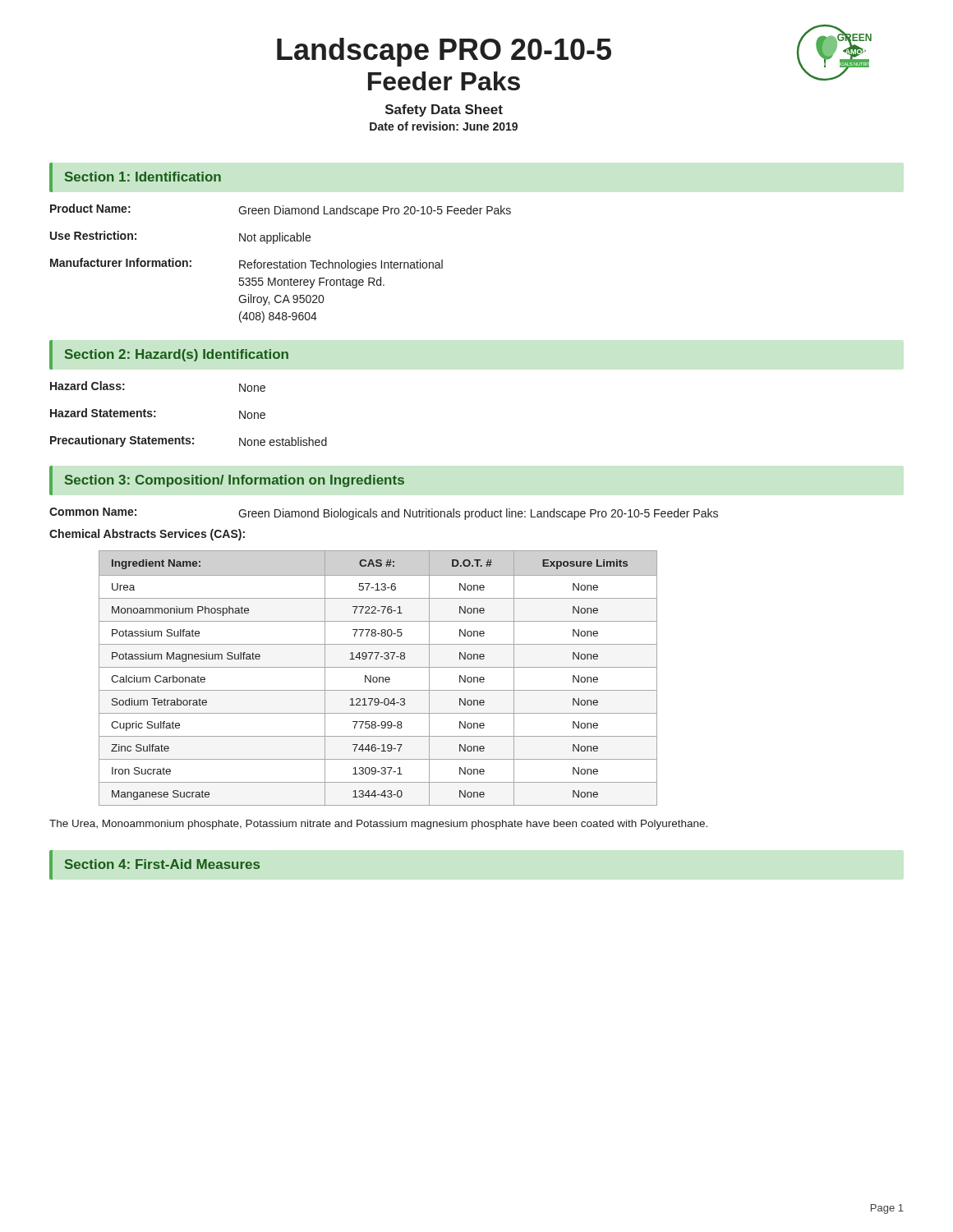This screenshot has width=953, height=1232.
Task: Find the section header with the text "Section 3: Composition/ Information on Ingredients"
Action: [234, 480]
